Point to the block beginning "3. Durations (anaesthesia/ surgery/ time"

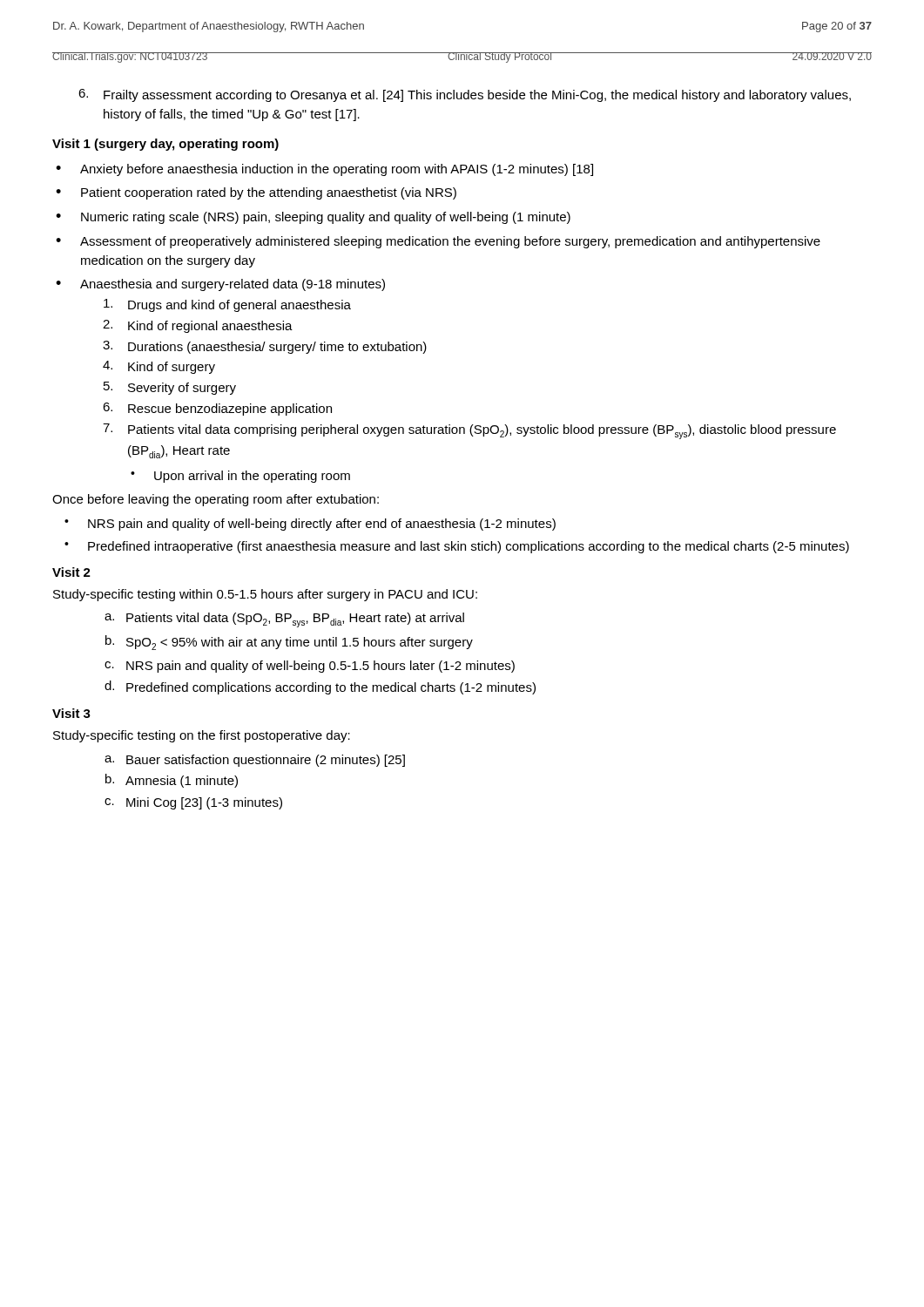pyautogui.click(x=265, y=346)
